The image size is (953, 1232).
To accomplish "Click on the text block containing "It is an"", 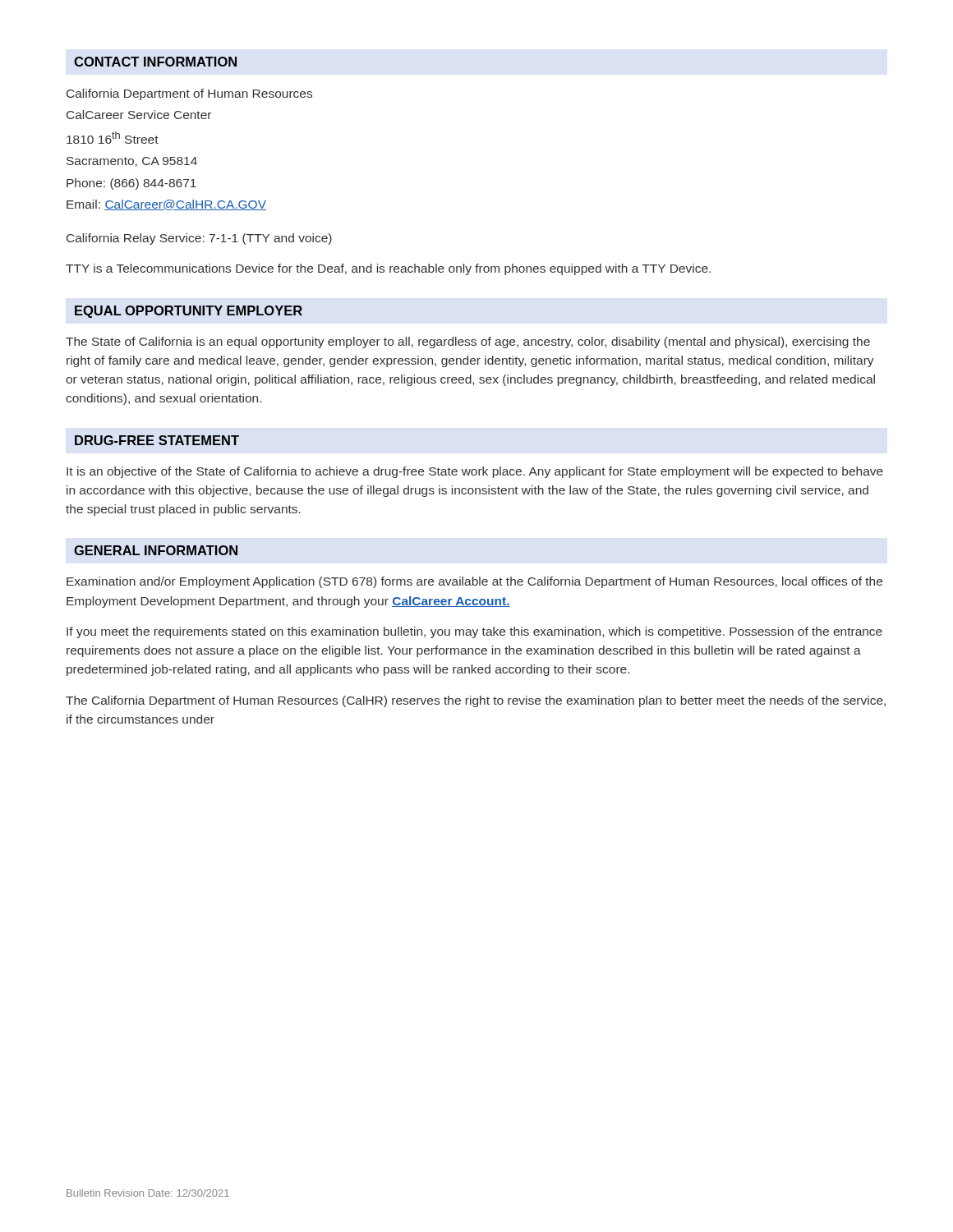I will (x=475, y=490).
